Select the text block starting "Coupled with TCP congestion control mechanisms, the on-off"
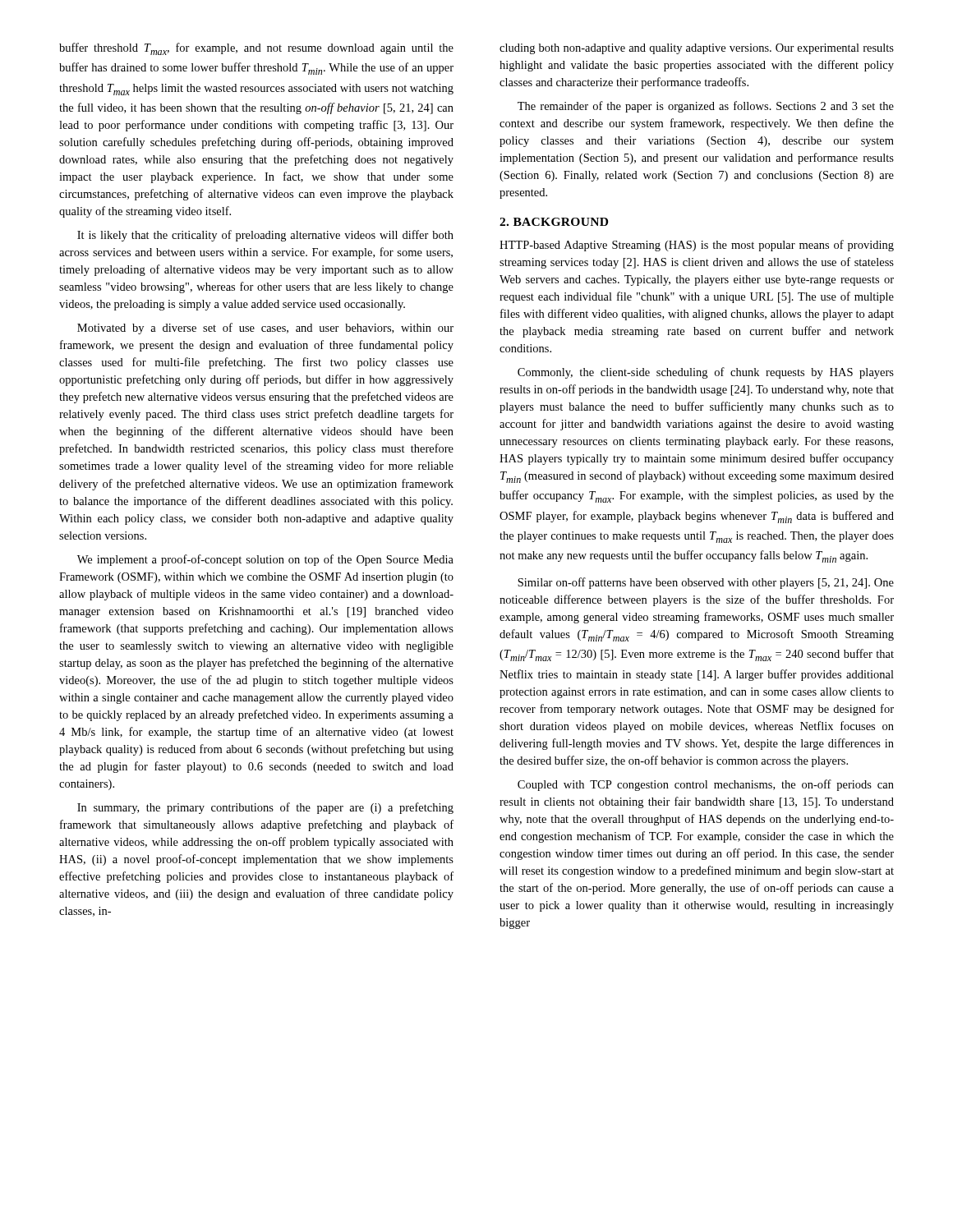The height and width of the screenshot is (1232, 953). [697, 854]
